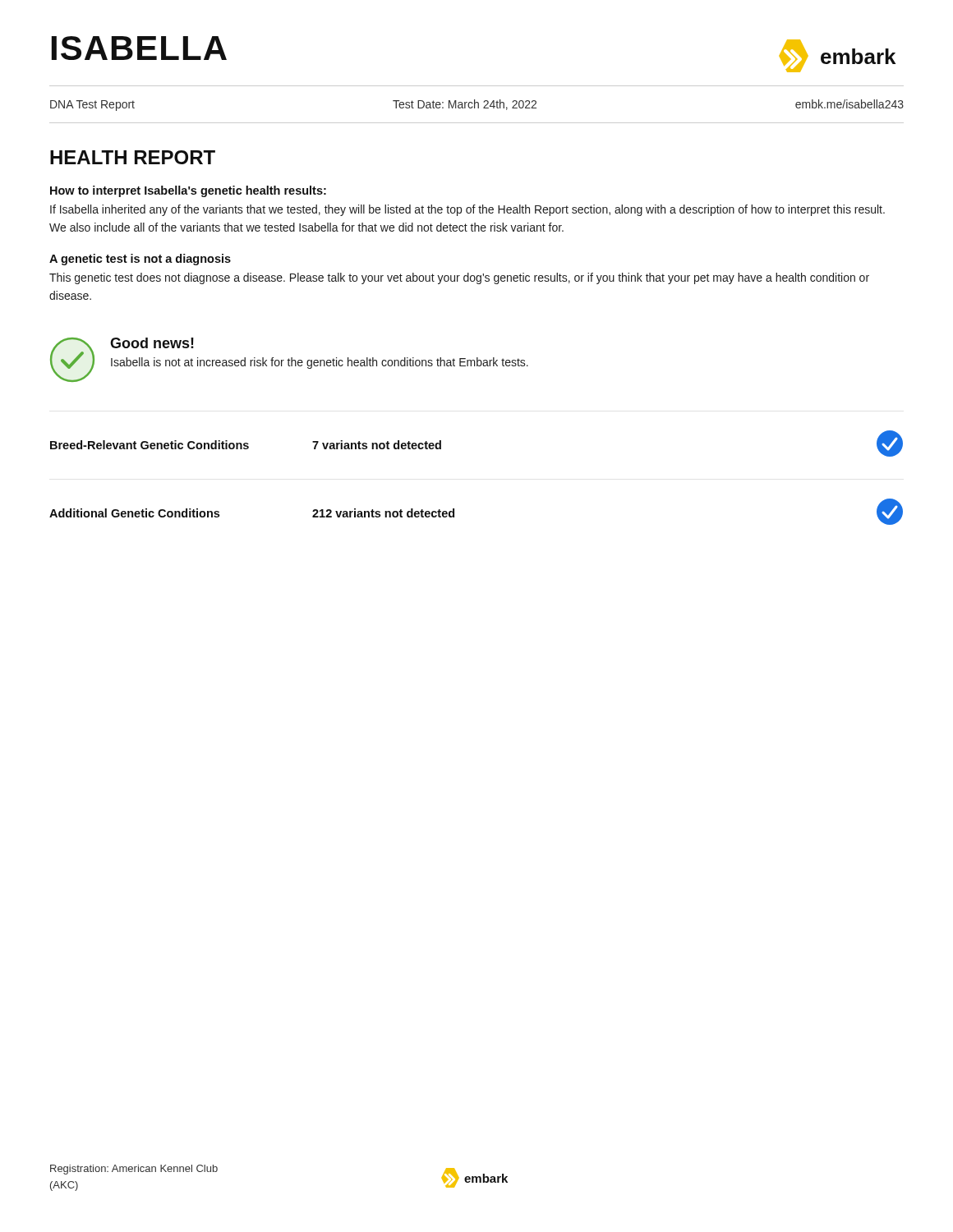Select the text starting "Breed-Relevant Genetic Conditions 7 variants not"
Screen dimensions: 1232x953
pyautogui.click(x=144, y=442)
